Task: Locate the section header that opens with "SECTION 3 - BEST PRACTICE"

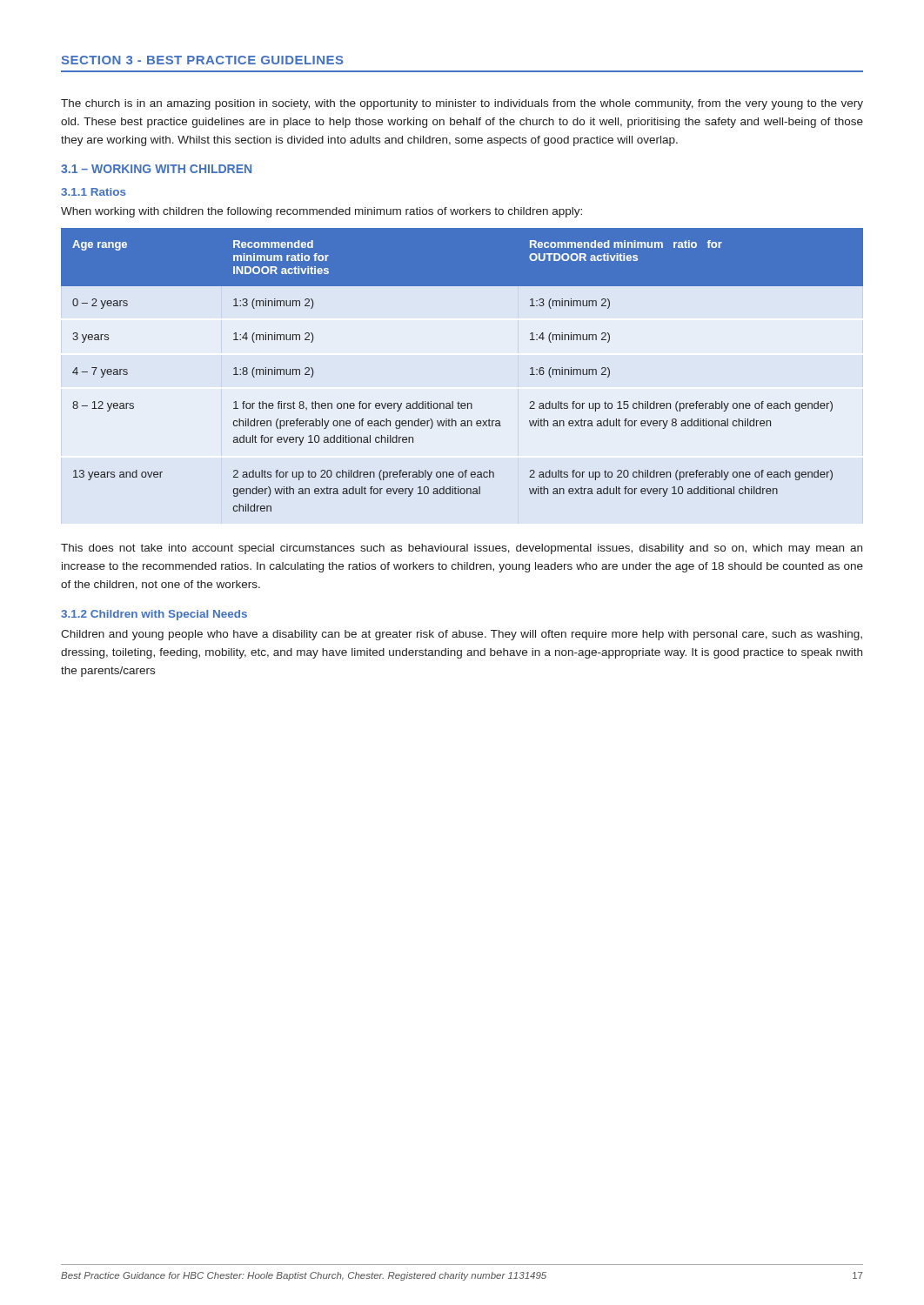Action: tap(462, 62)
